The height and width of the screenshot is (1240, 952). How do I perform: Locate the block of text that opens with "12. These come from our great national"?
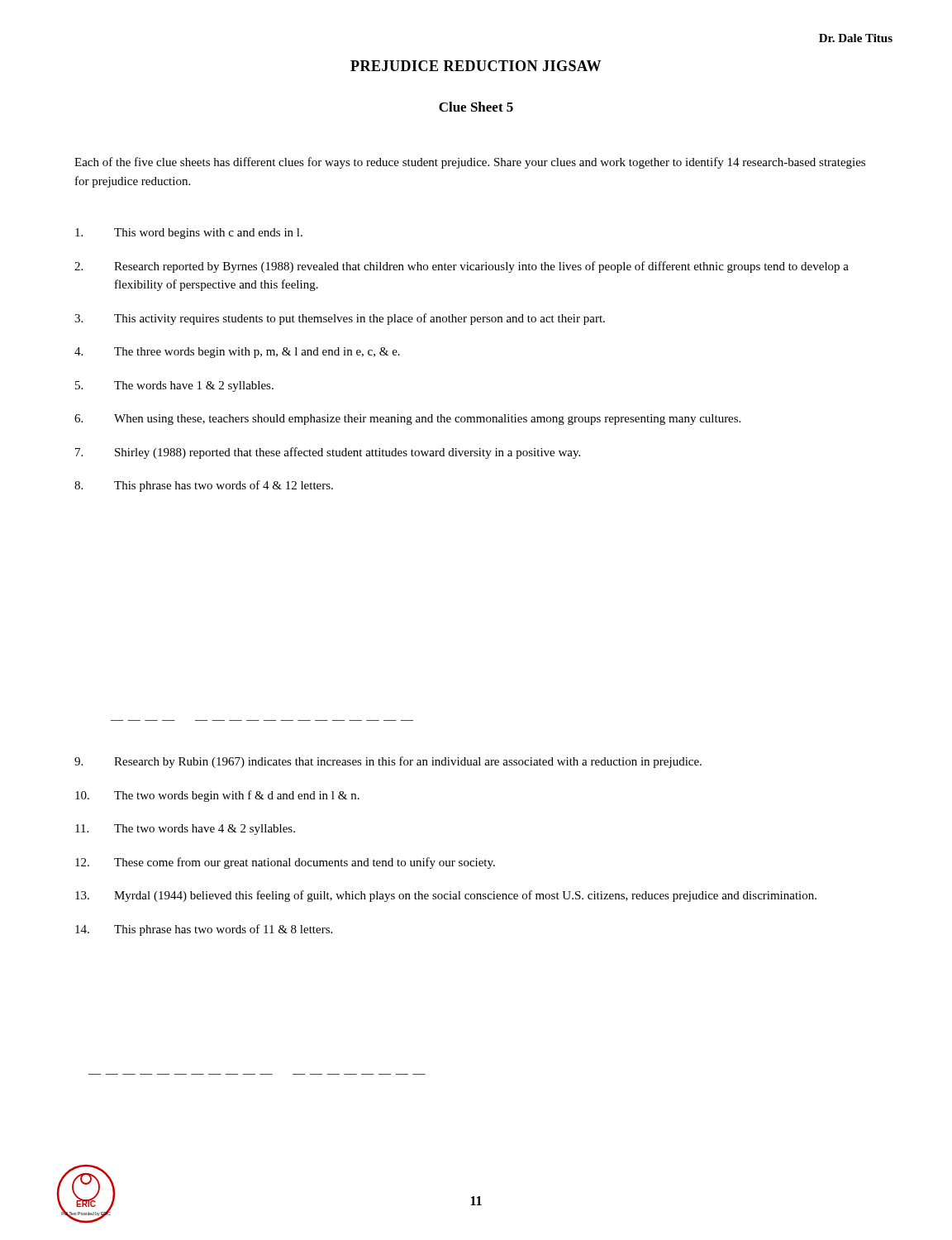coord(476,862)
